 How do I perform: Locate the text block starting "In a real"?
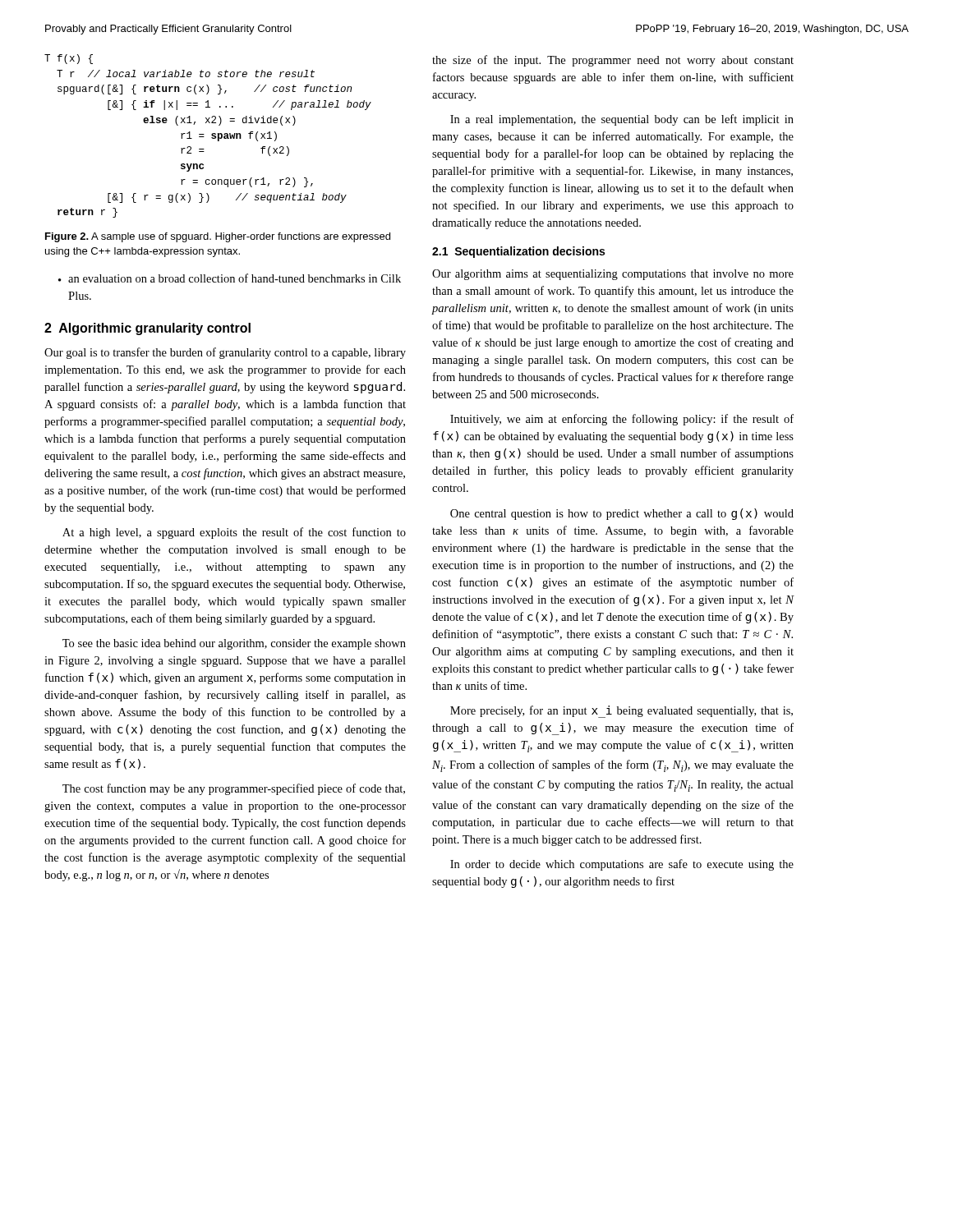tap(613, 171)
